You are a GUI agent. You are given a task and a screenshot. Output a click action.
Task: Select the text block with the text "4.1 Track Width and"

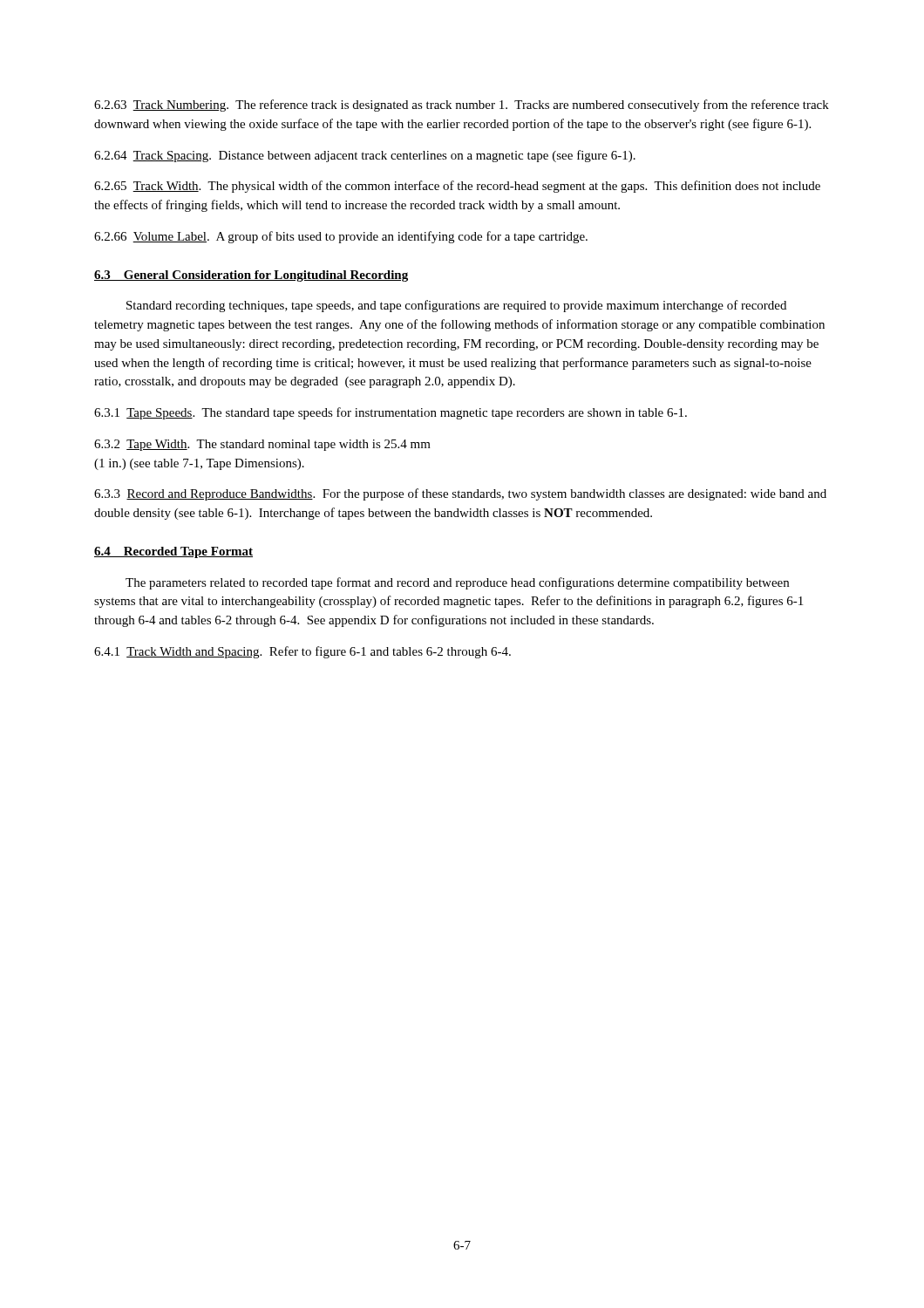(x=303, y=651)
